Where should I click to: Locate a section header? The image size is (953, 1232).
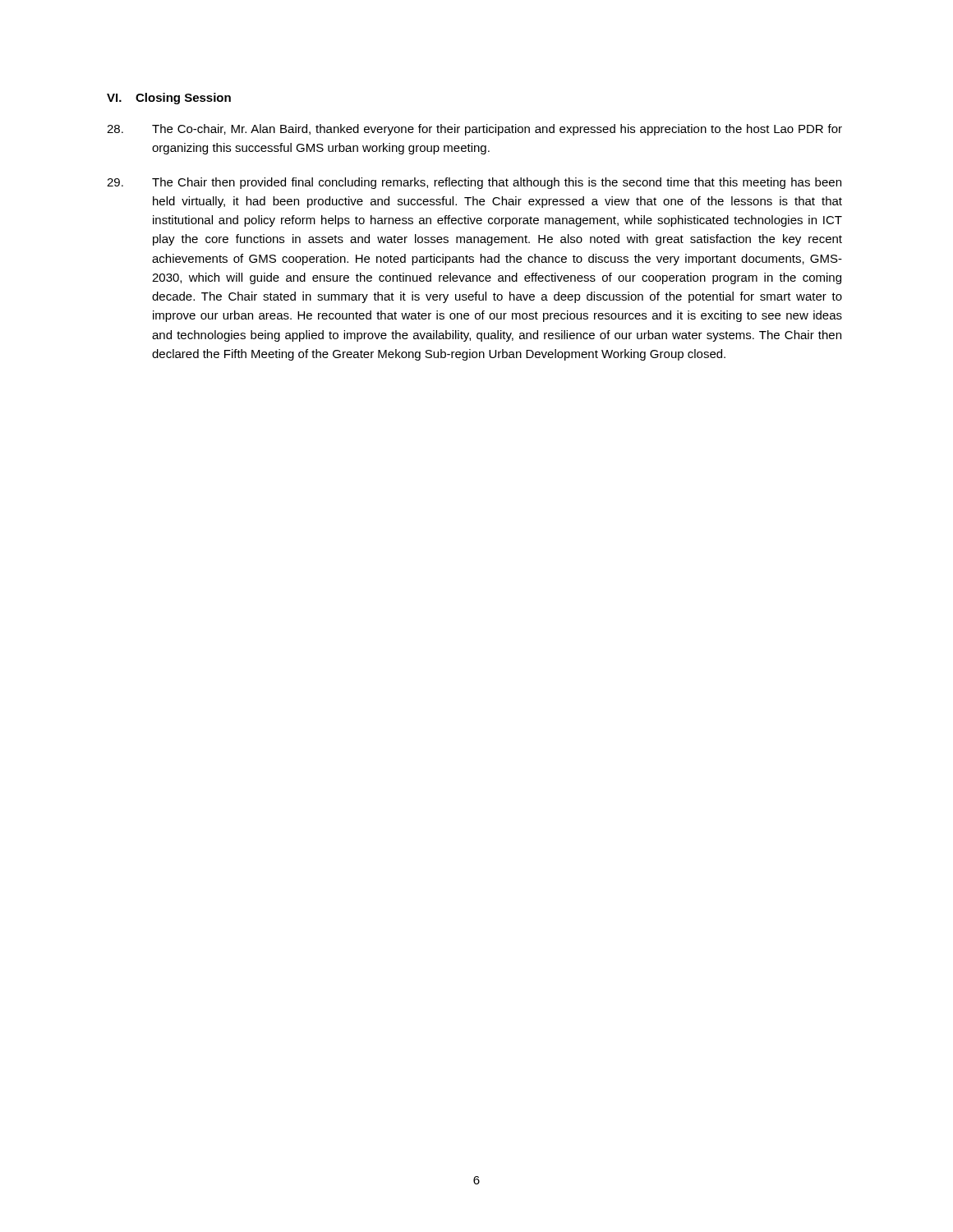click(x=169, y=97)
